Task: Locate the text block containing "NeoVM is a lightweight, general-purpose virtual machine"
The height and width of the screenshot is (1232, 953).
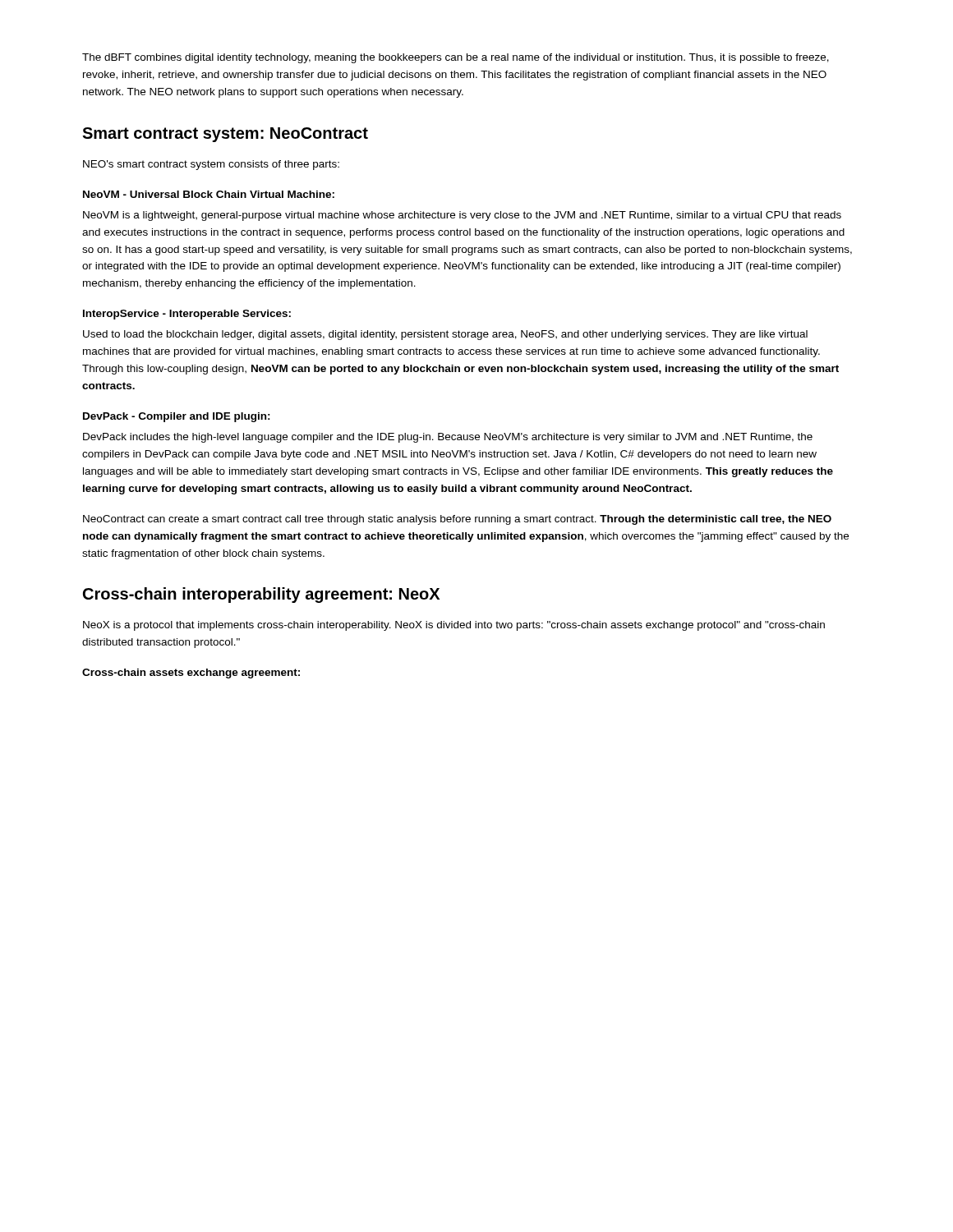Action: (x=467, y=249)
